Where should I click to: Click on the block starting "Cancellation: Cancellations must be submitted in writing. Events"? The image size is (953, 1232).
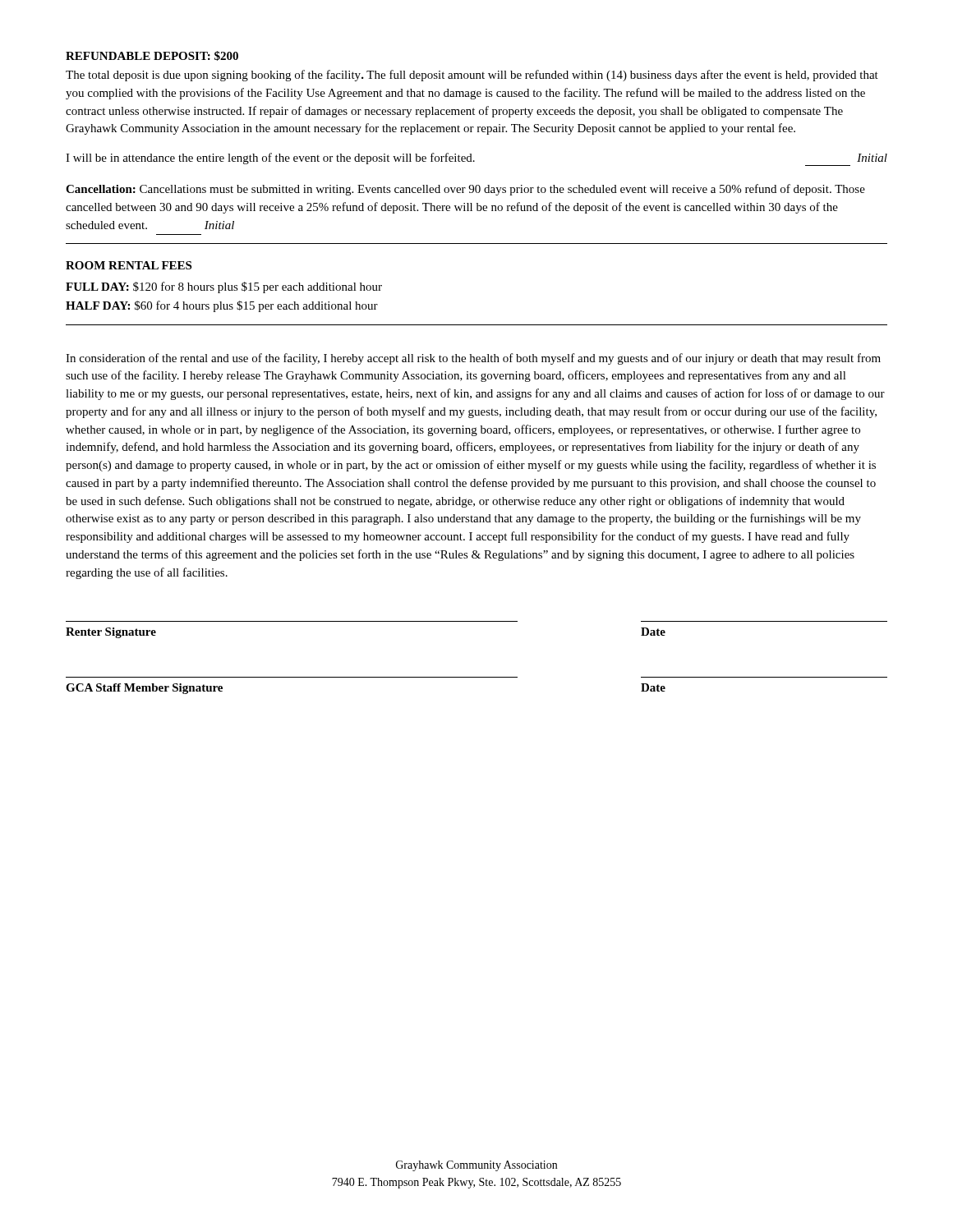pyautogui.click(x=465, y=209)
